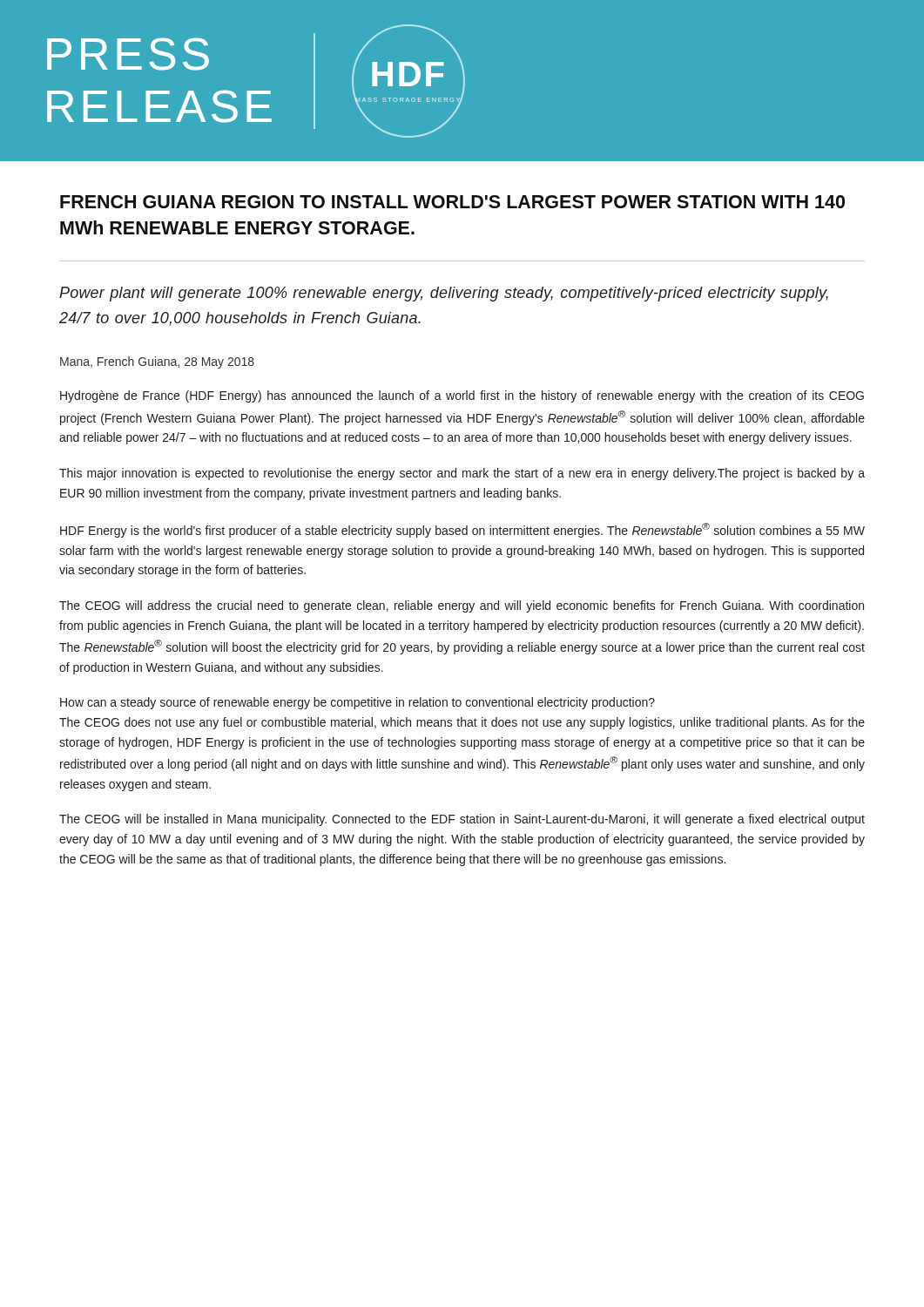Viewport: 924px width, 1307px height.
Task: Navigate to the region starting "HDF Energy is the world's first"
Action: pos(462,549)
